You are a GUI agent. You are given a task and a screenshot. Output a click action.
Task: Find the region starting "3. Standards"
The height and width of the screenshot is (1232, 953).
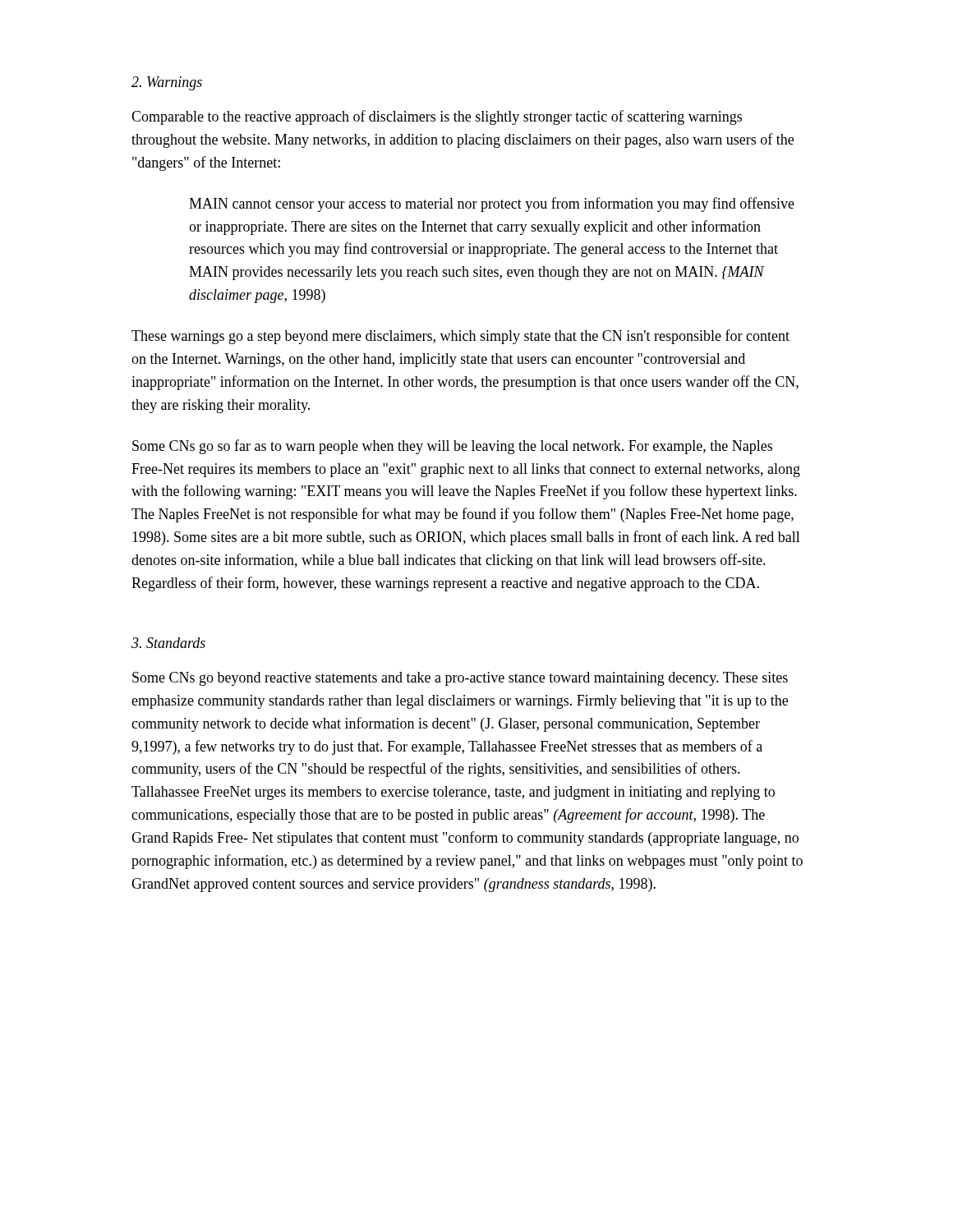pos(169,643)
